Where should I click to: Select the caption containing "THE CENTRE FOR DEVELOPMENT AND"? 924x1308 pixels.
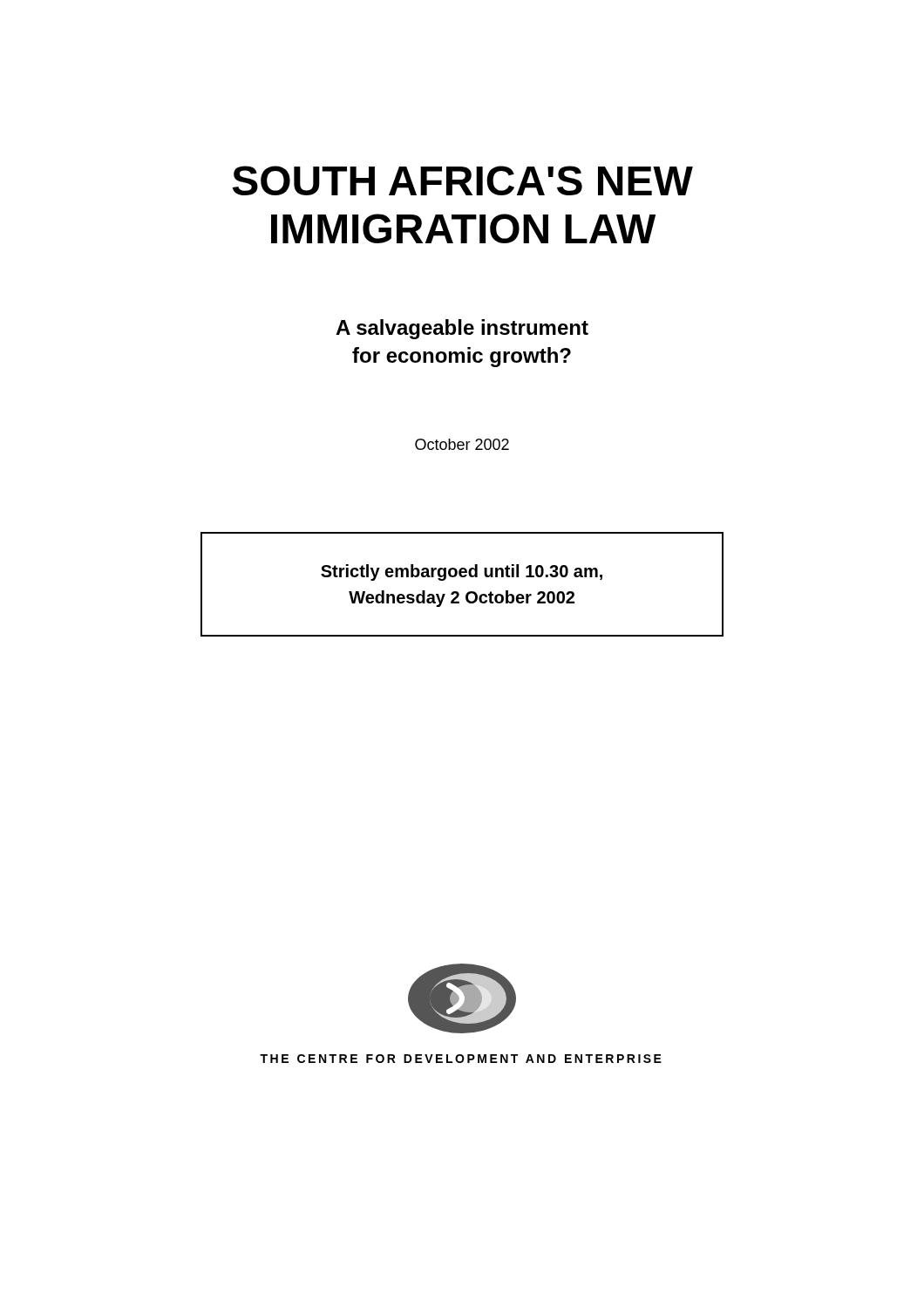click(462, 1059)
